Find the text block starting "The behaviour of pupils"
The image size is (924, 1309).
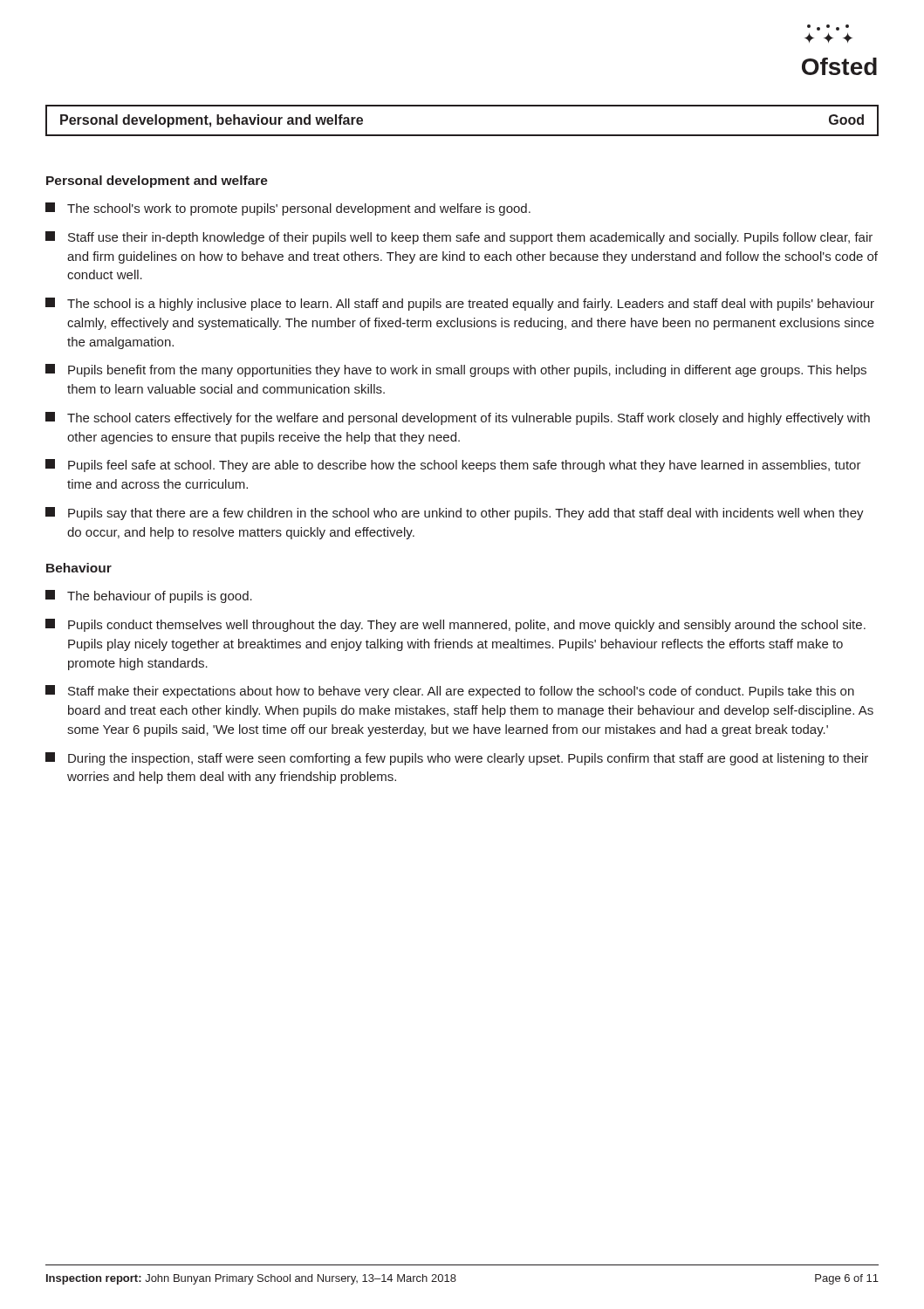[x=149, y=596]
